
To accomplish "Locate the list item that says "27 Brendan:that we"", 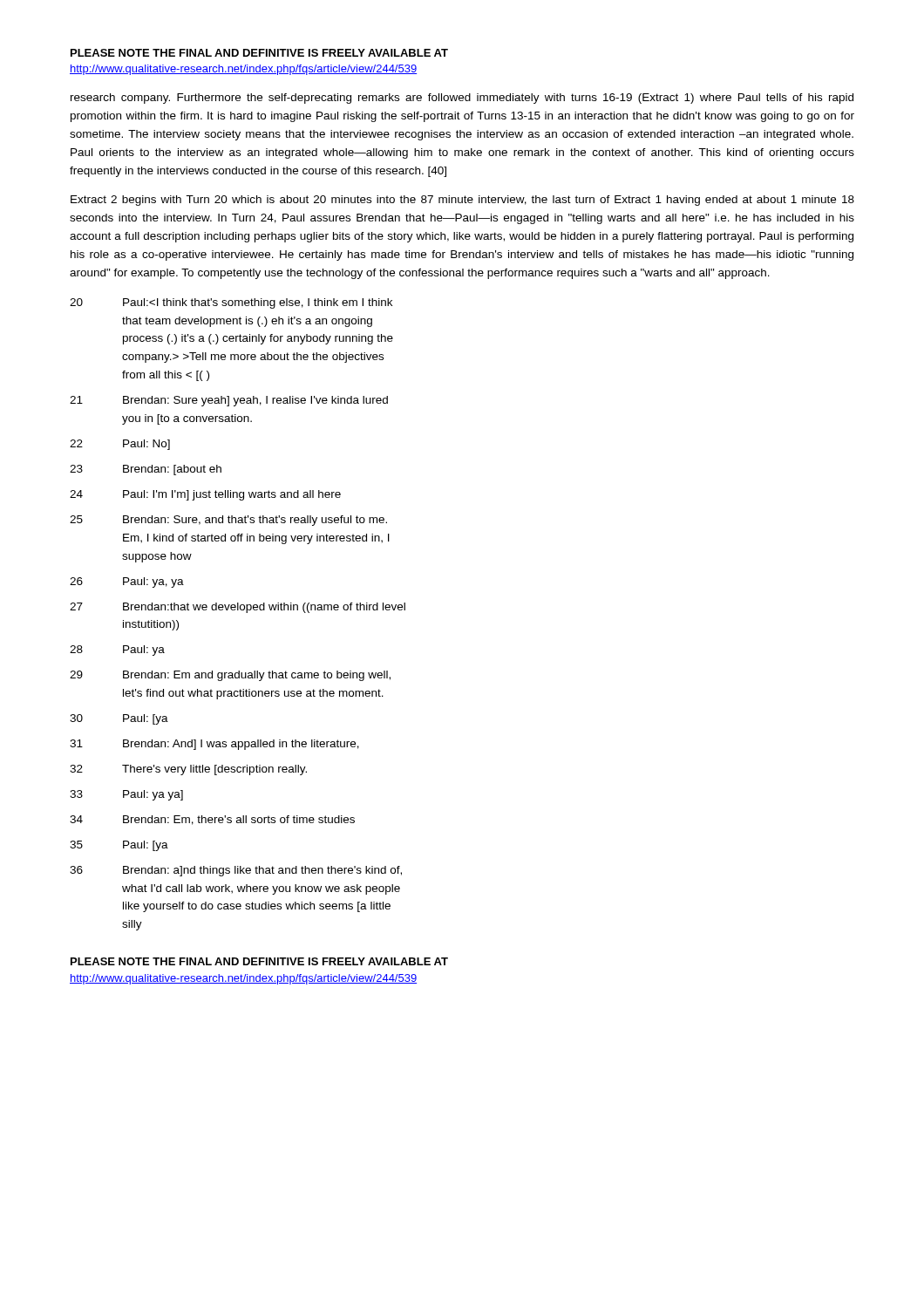I will 238,608.
